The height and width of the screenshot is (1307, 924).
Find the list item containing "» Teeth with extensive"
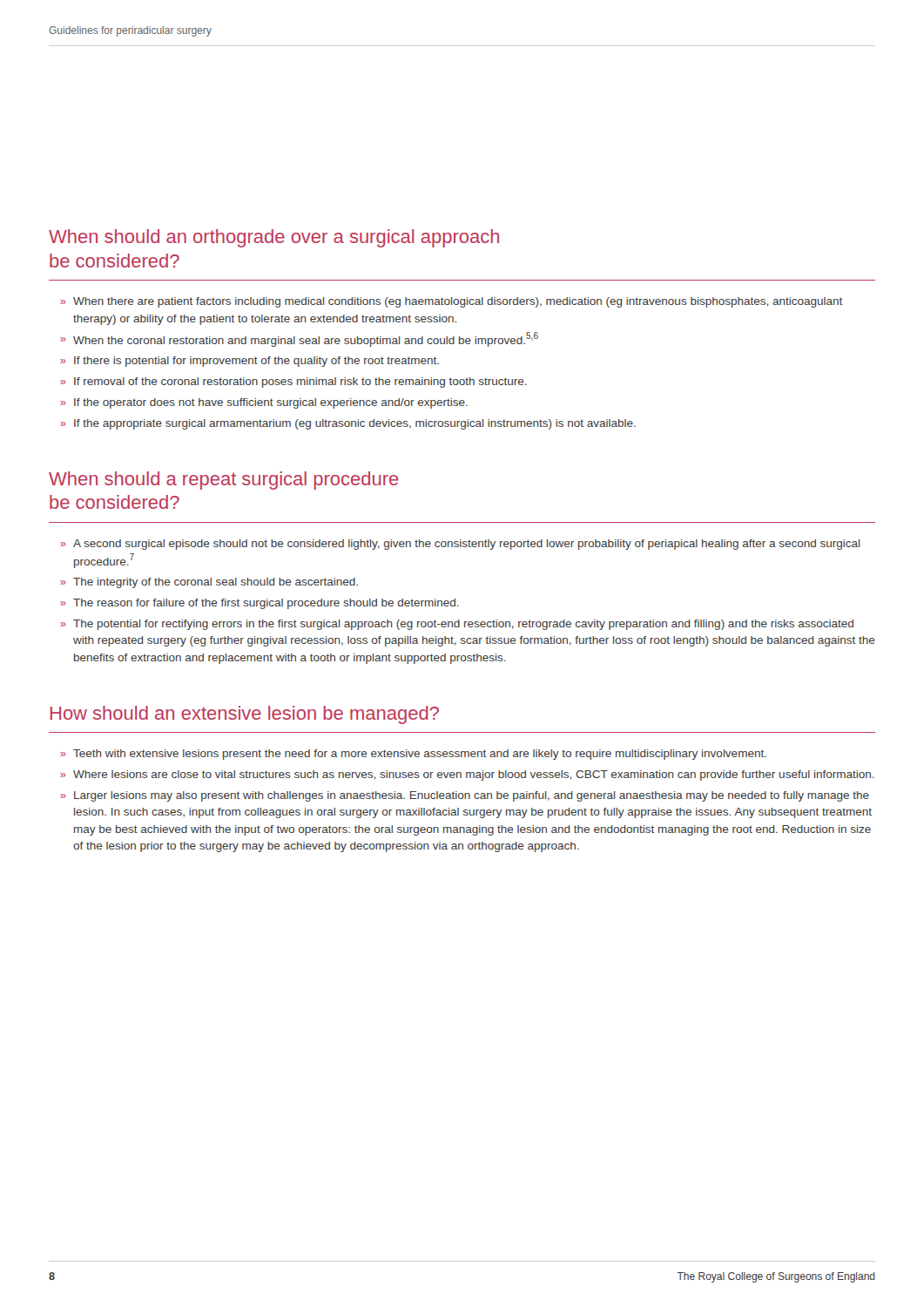[462, 754]
